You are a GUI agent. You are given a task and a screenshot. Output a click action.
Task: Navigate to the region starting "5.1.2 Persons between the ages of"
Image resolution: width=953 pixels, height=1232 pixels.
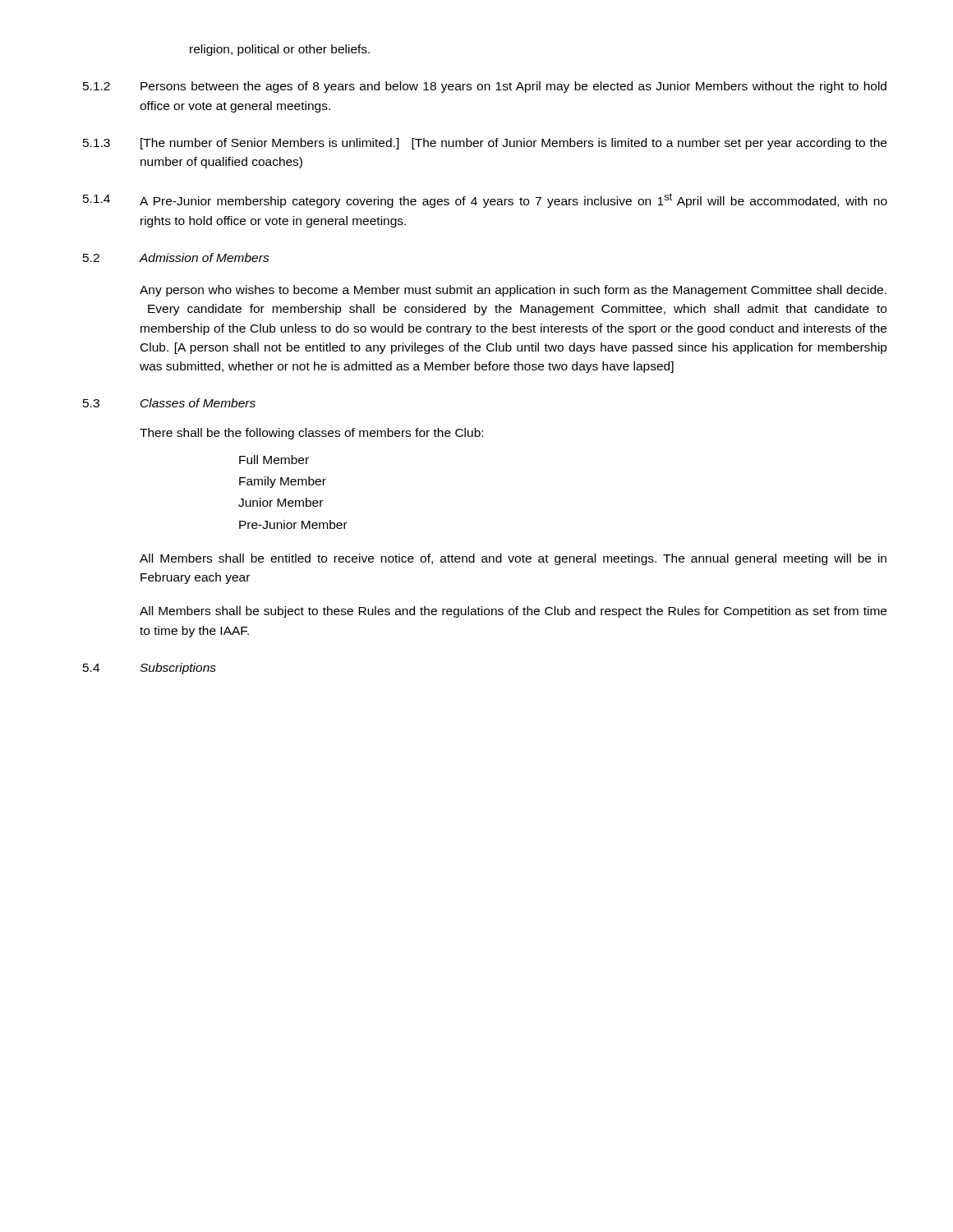[485, 96]
